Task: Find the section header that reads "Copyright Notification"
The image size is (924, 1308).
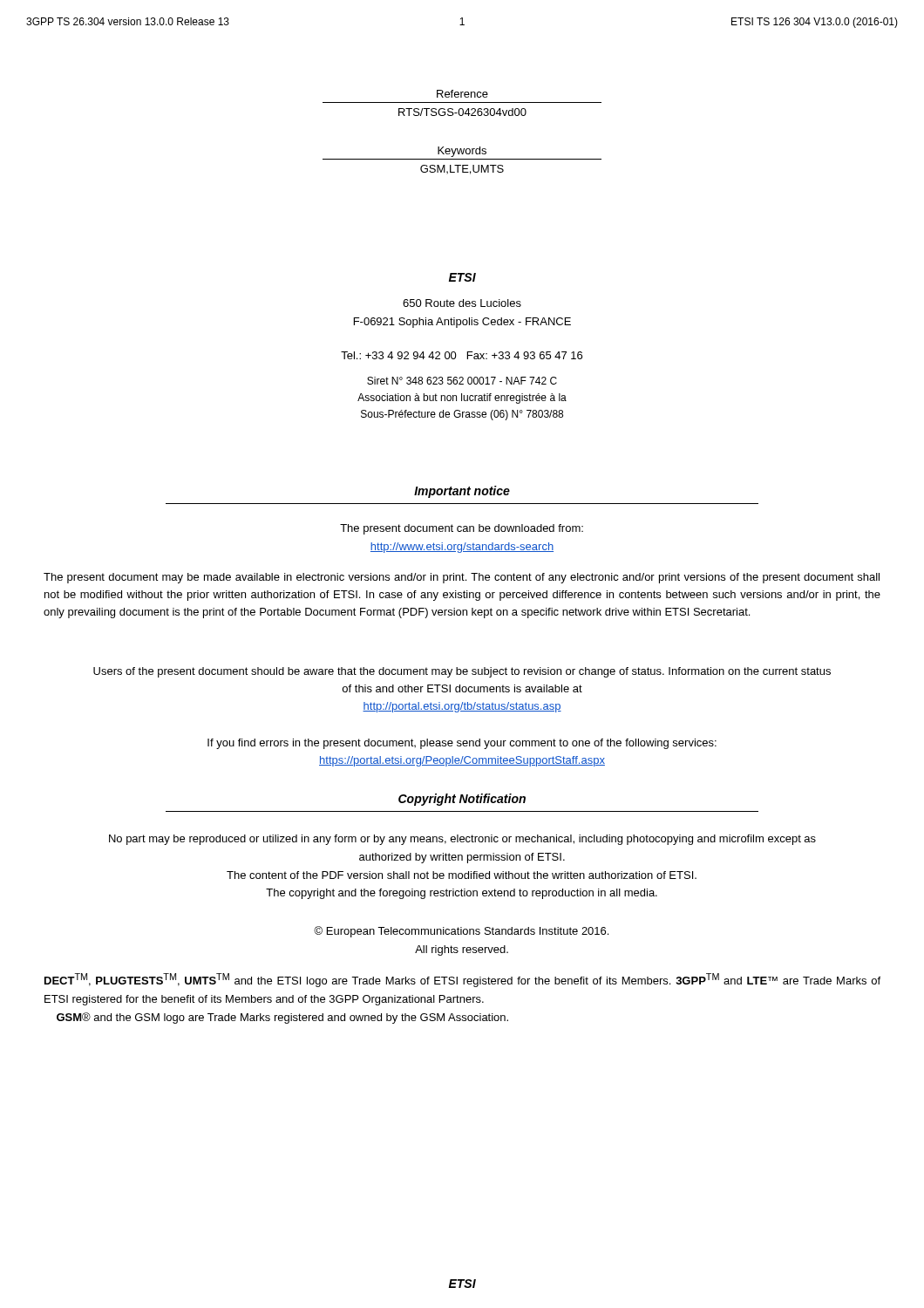Action: tap(462, 802)
